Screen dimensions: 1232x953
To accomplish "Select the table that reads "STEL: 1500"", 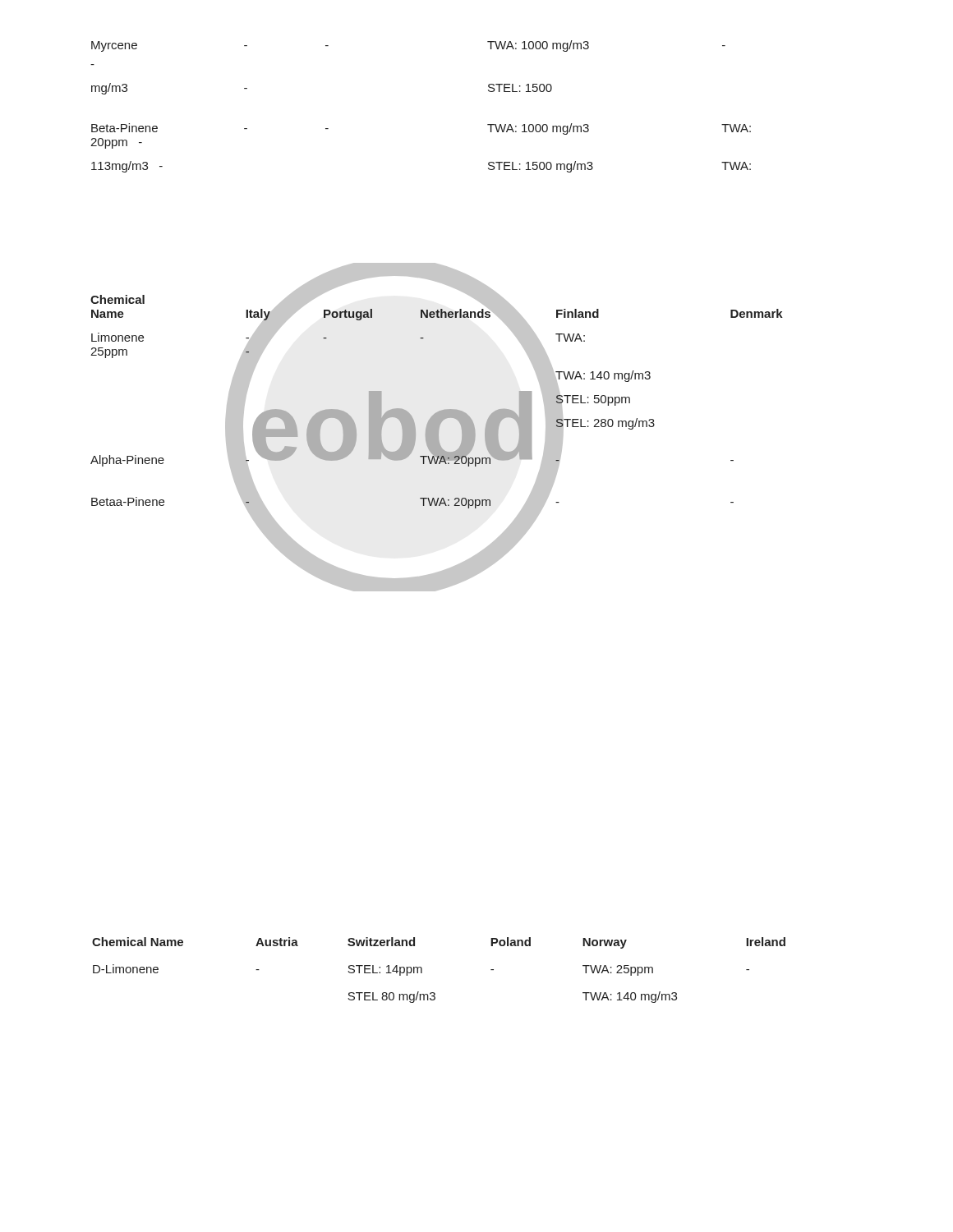I will point(452,105).
